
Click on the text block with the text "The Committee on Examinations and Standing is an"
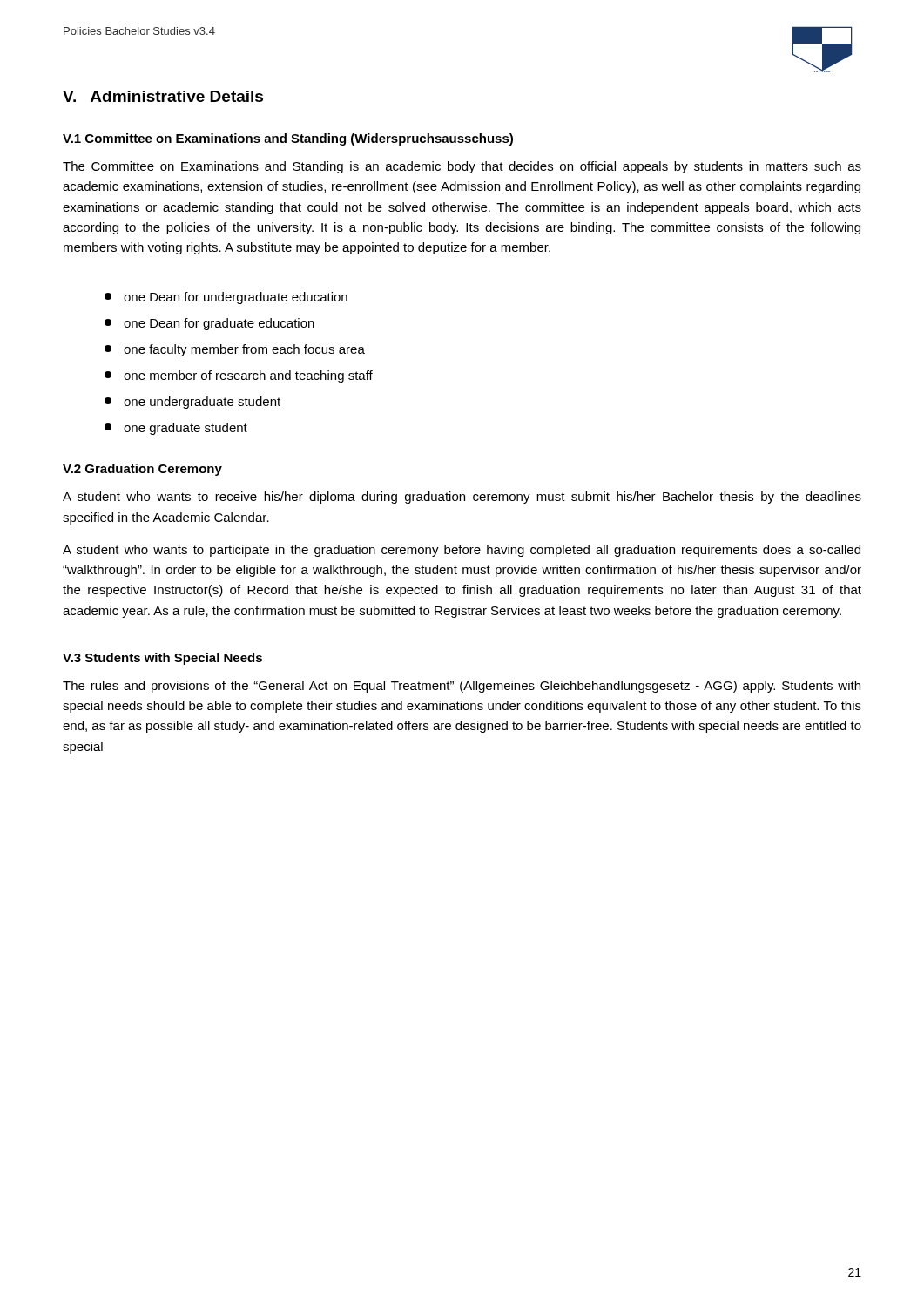pos(462,207)
